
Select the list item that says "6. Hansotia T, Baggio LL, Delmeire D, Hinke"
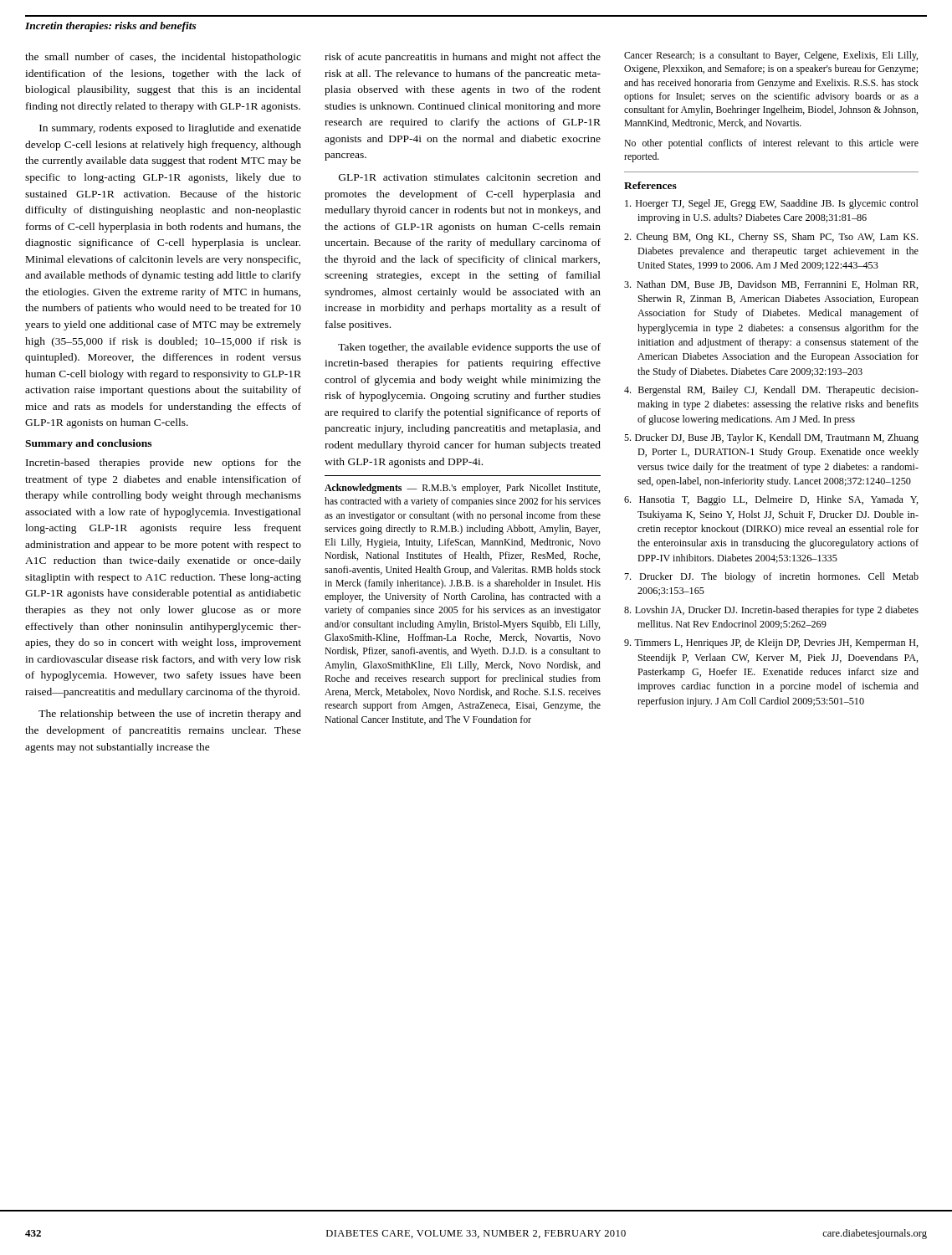pos(771,529)
